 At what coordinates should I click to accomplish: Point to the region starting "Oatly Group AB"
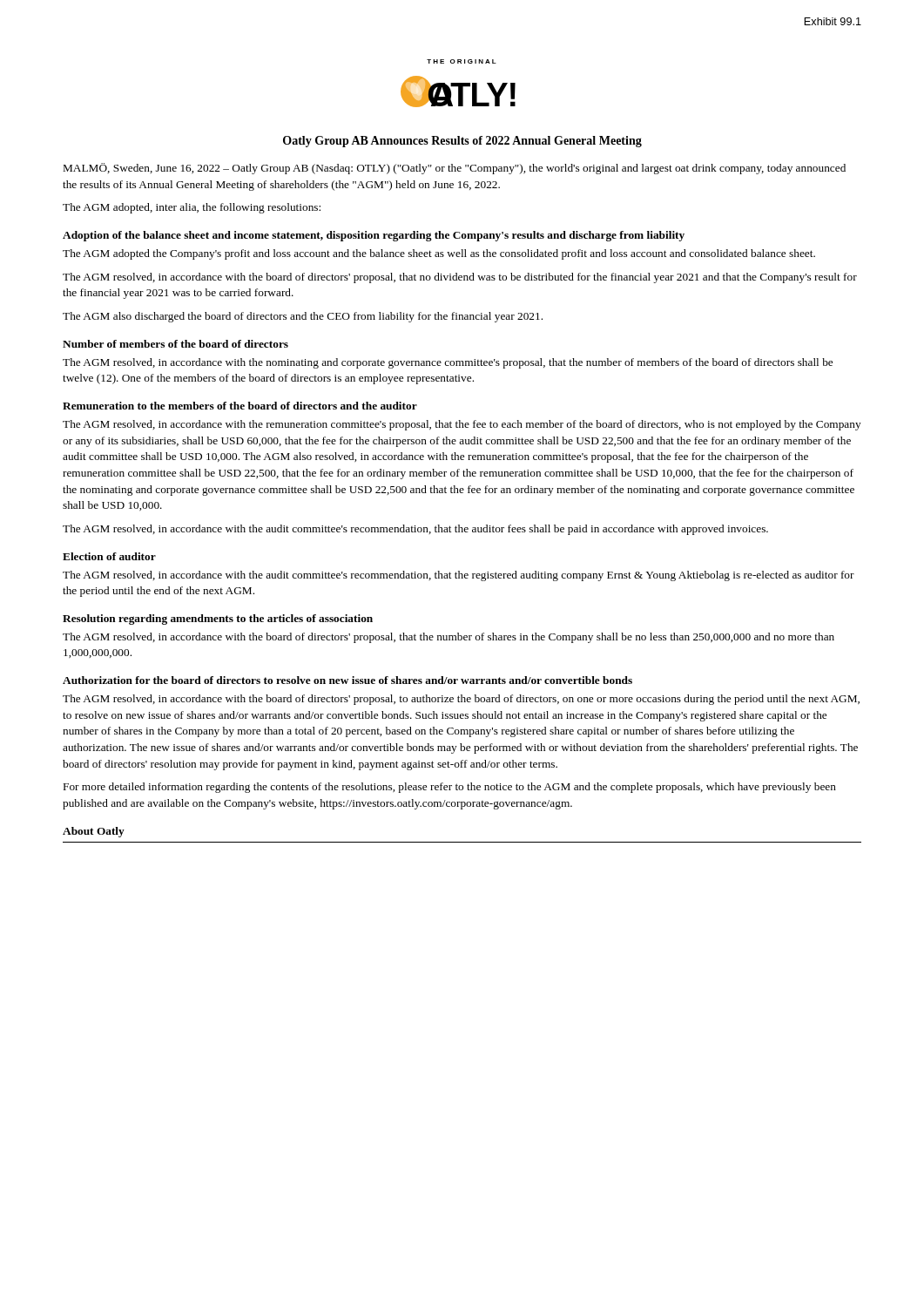click(x=462, y=141)
